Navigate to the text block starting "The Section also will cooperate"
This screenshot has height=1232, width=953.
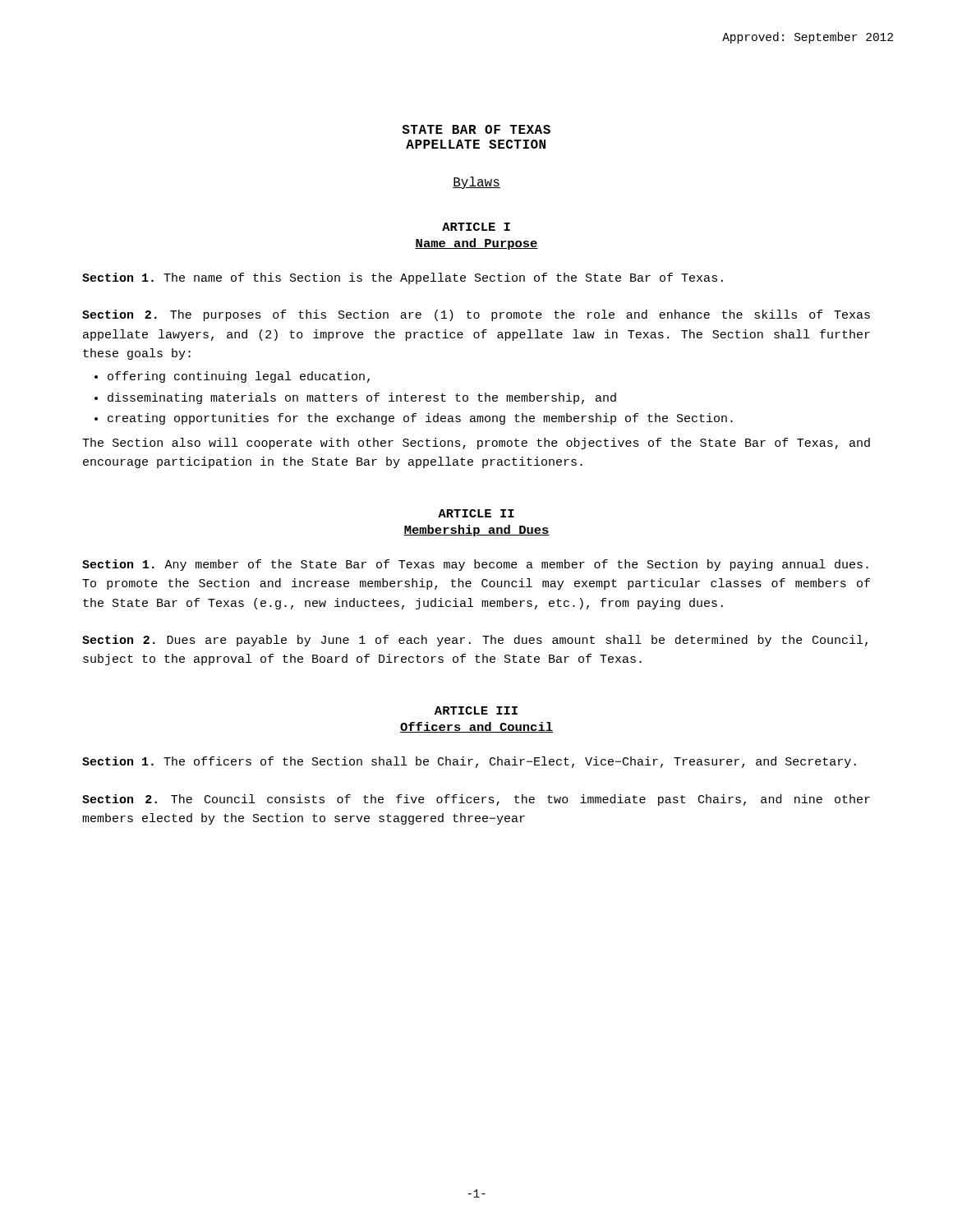click(476, 453)
